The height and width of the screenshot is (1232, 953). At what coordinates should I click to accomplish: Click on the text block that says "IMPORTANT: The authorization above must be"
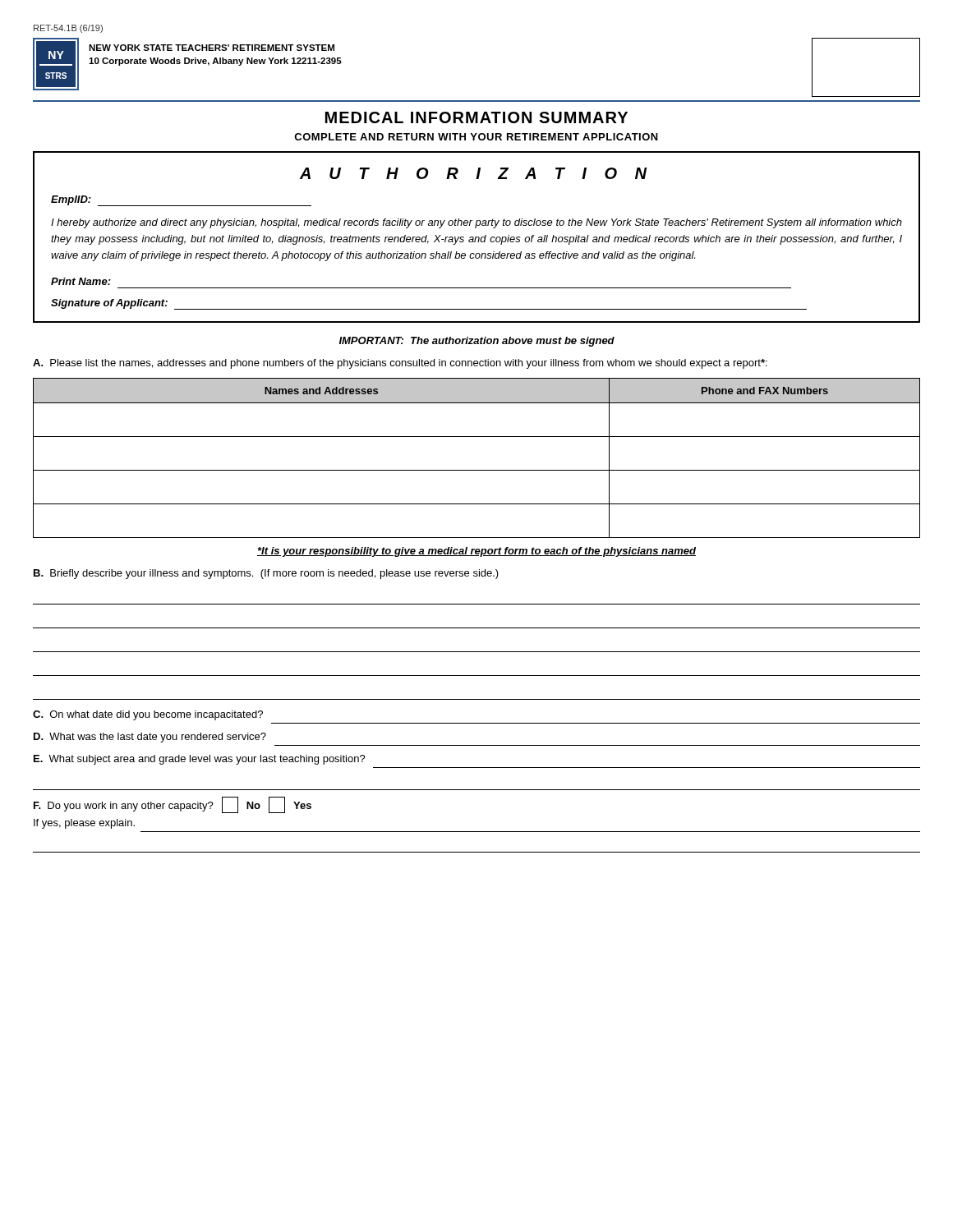click(x=476, y=341)
